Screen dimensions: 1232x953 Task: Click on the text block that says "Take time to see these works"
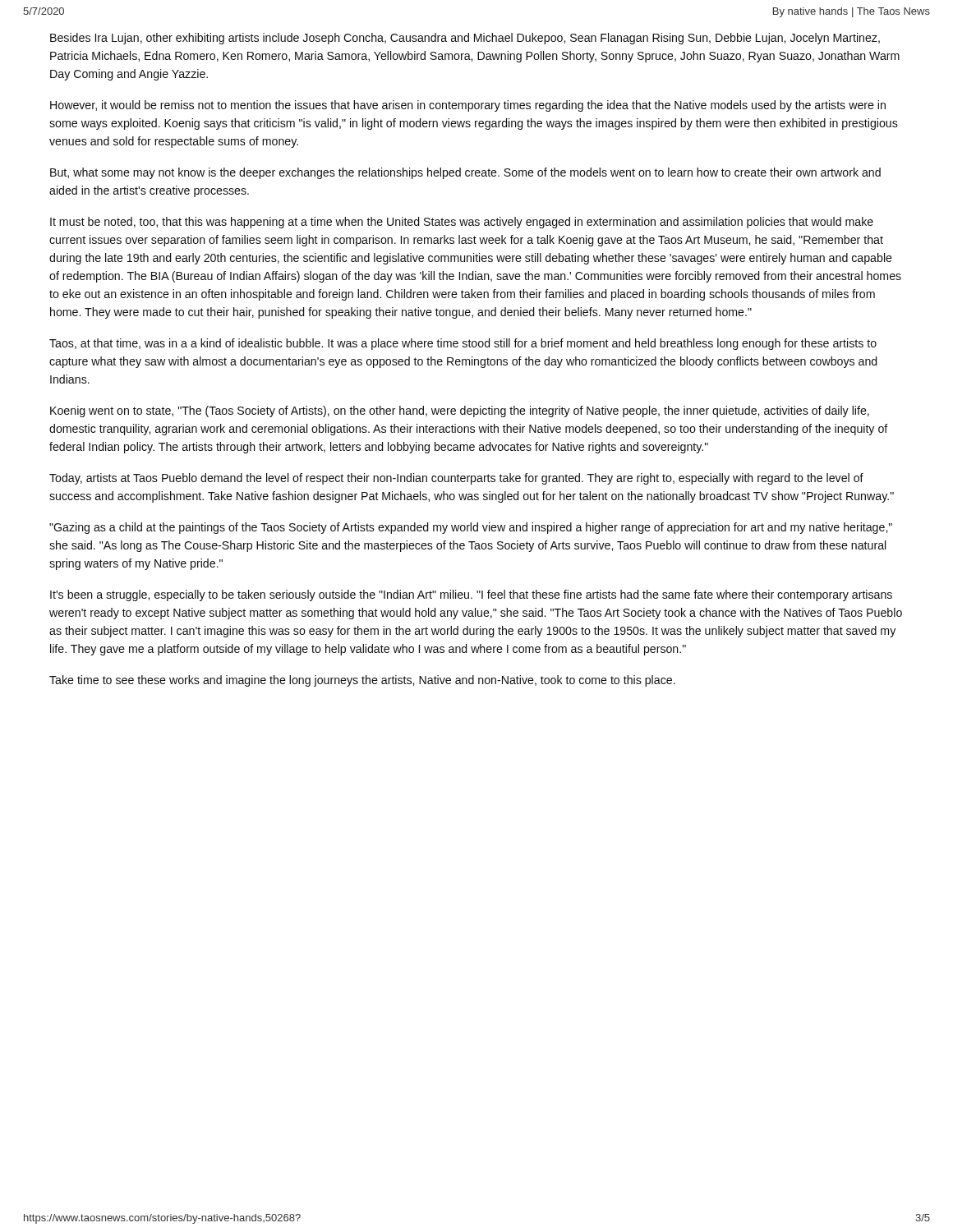[x=363, y=680]
